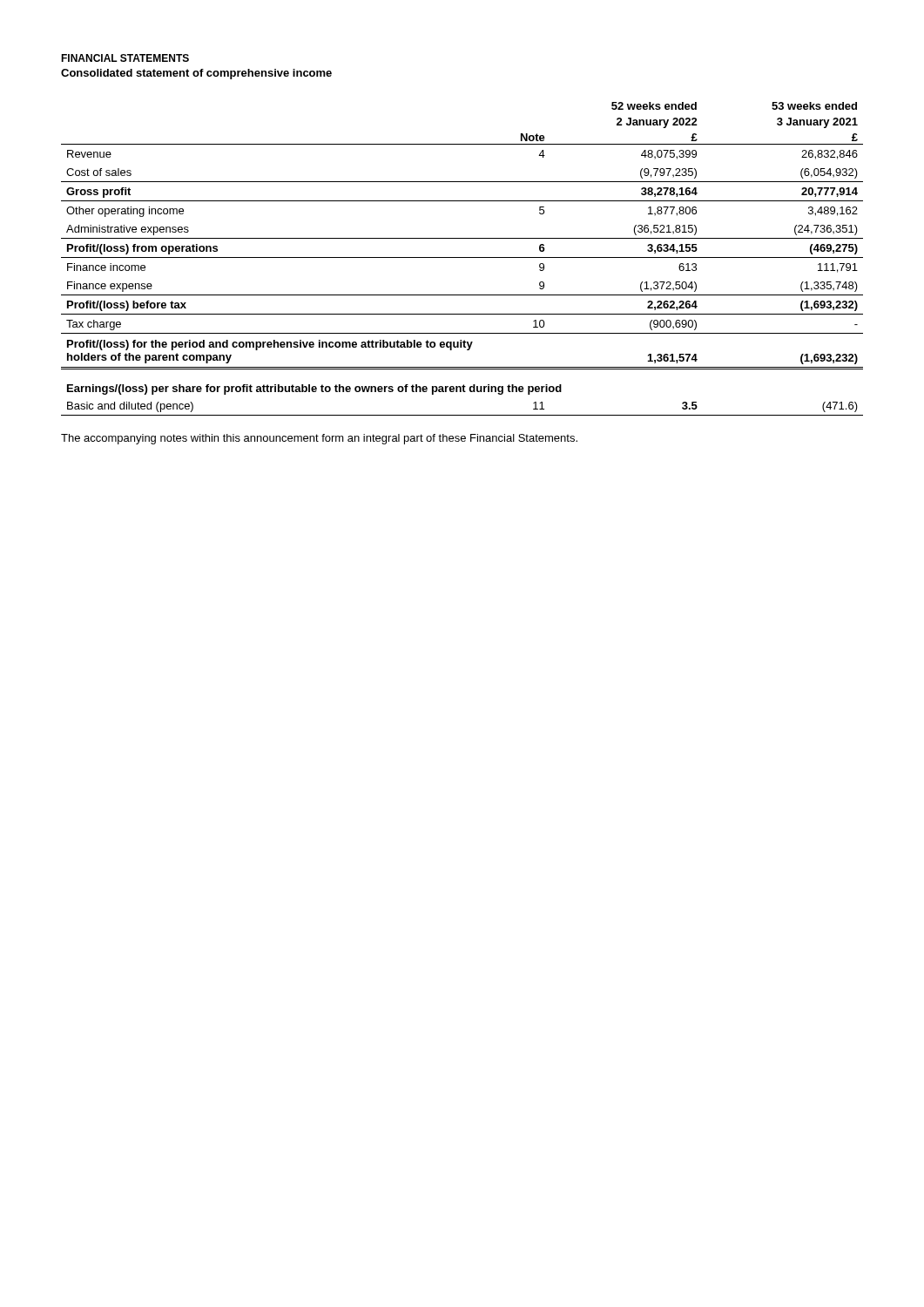This screenshot has width=924, height=1307.
Task: Find the passage starting "FINANCIAL STATEMENTS Consolidated statement of comprehensive income"
Action: click(x=125, y=58)
